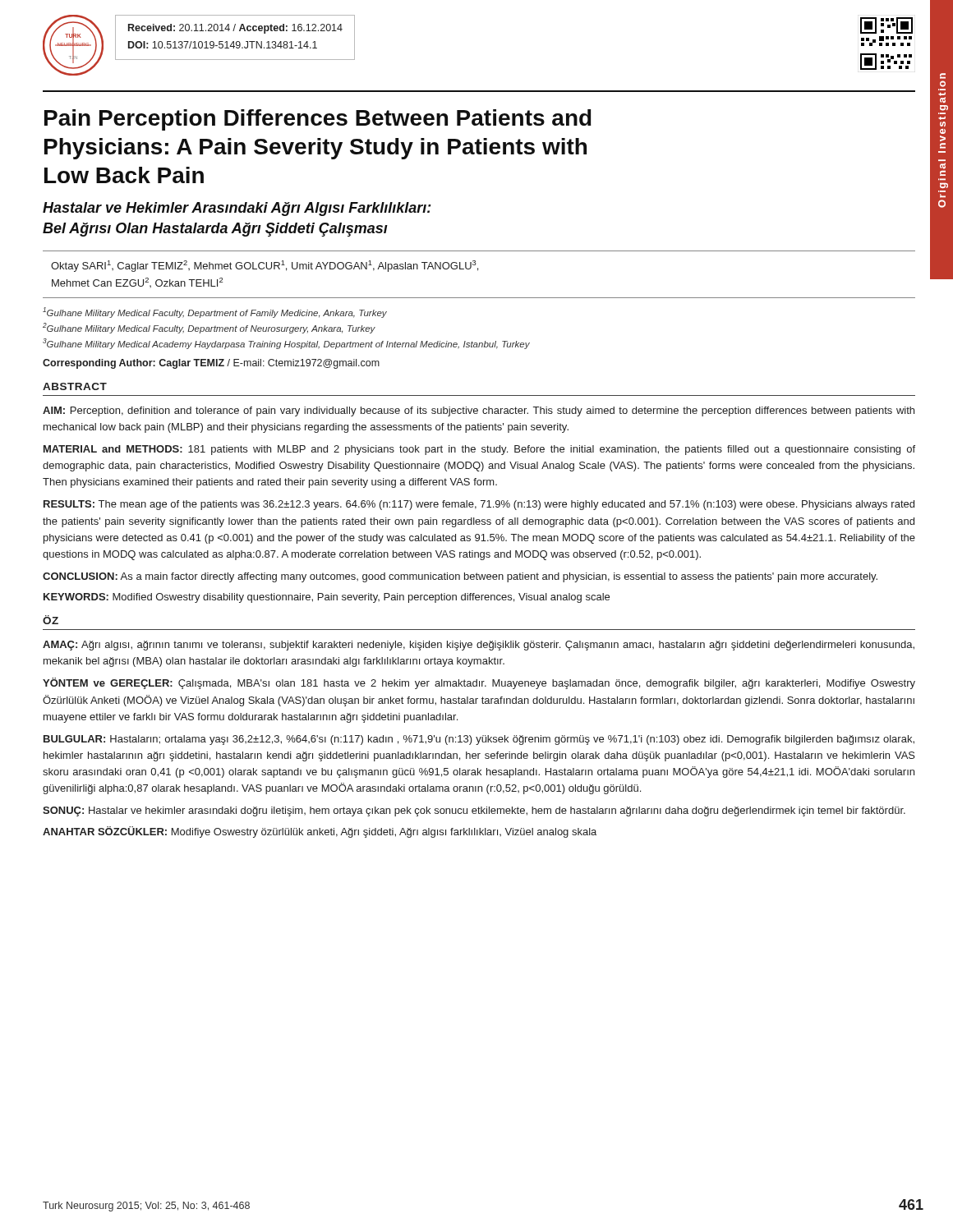Navigate to the text starting "Corresponding Author: Caglar"
953x1232 pixels.
[211, 363]
